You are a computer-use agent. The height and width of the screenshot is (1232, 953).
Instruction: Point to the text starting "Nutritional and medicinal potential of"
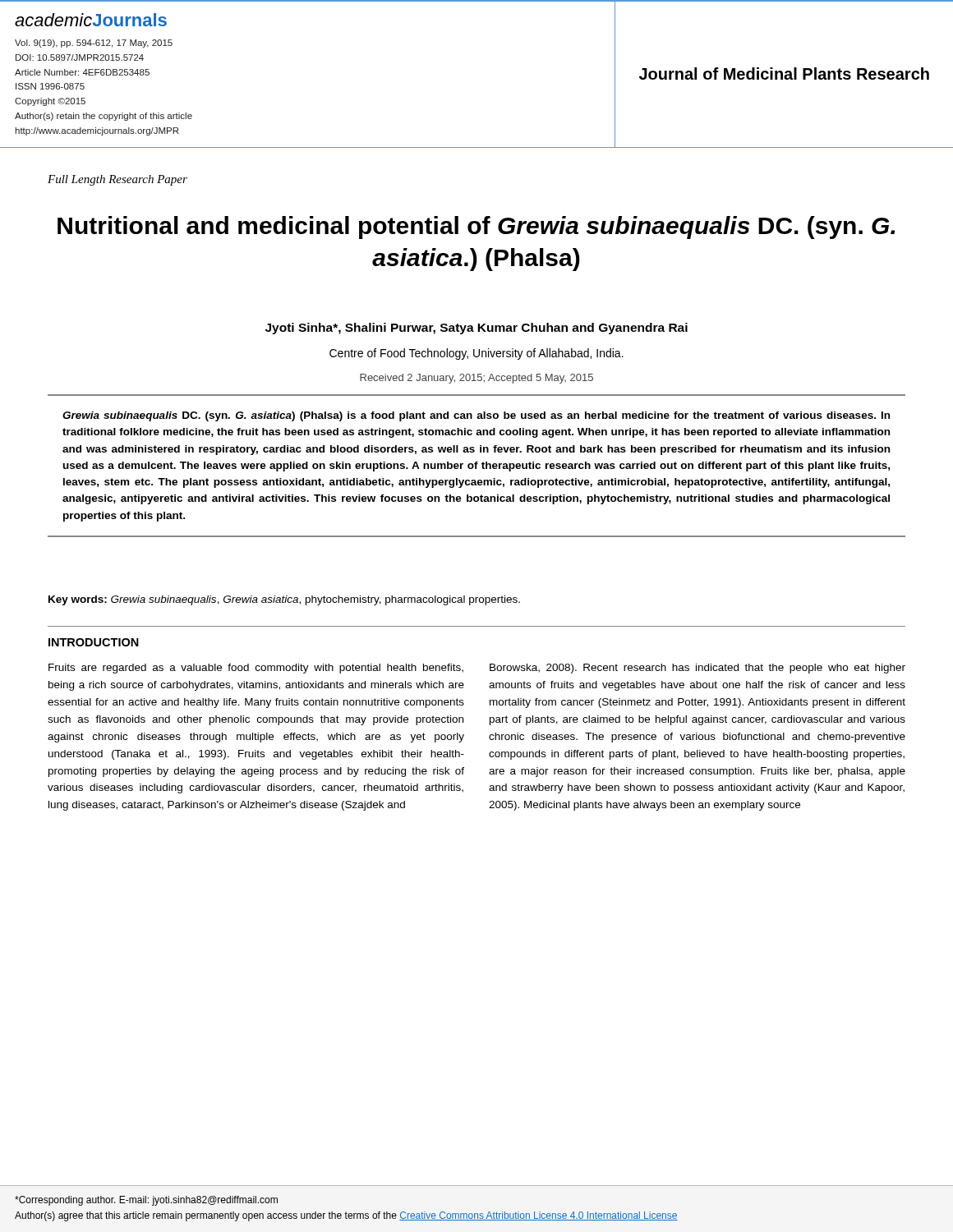pyautogui.click(x=476, y=241)
